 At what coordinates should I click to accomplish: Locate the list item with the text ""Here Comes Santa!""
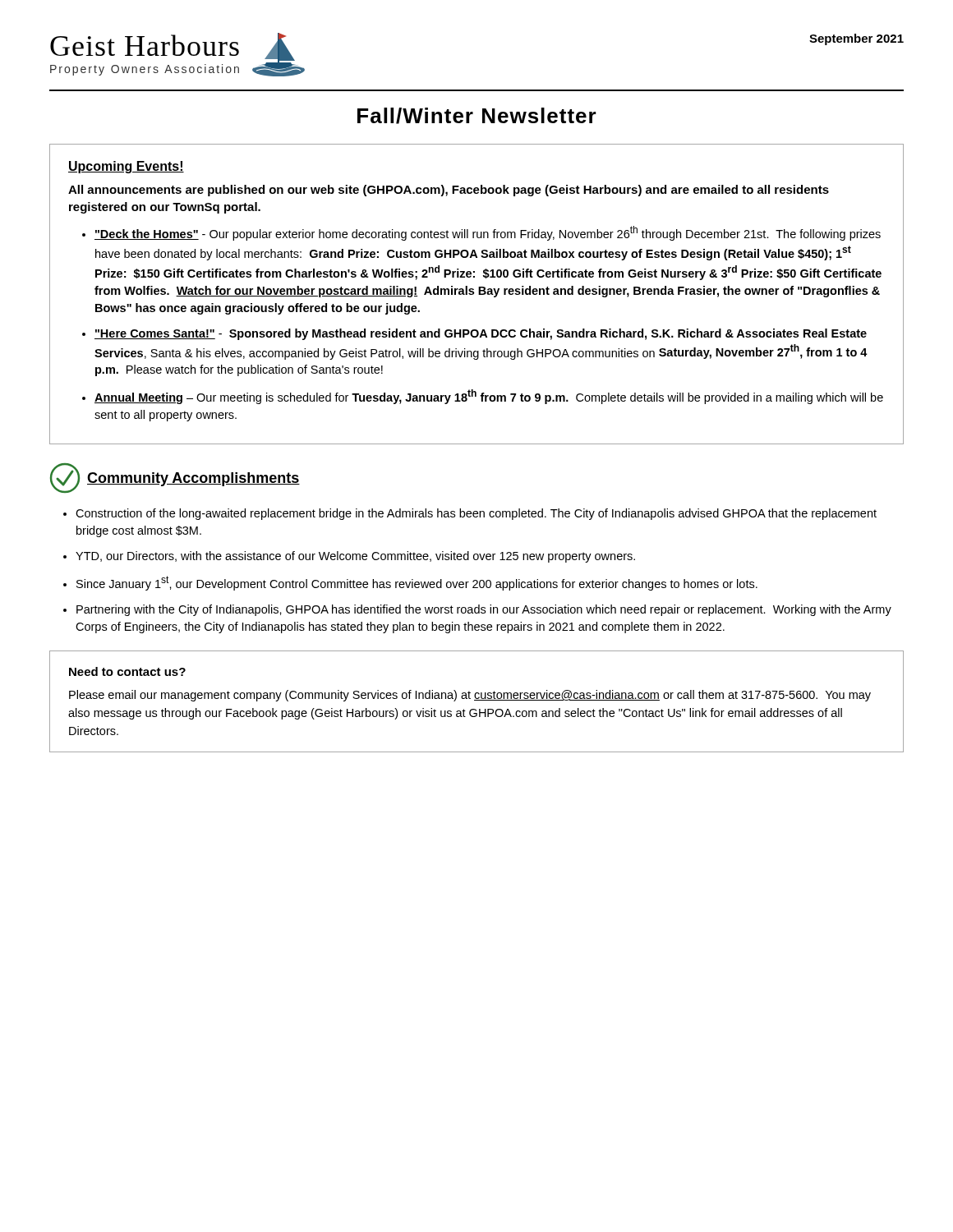point(481,351)
